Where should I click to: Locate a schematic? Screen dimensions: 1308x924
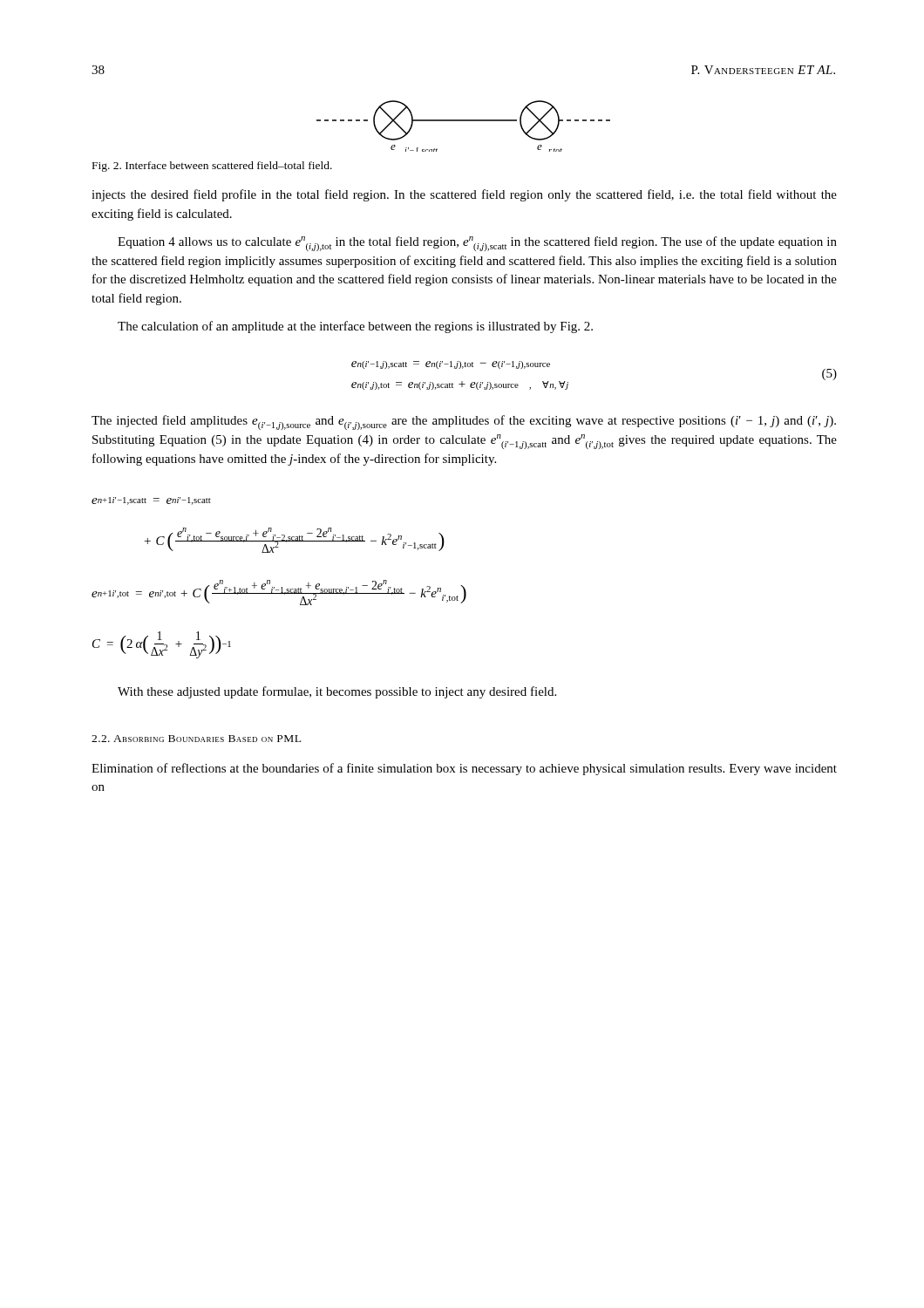tap(464, 124)
